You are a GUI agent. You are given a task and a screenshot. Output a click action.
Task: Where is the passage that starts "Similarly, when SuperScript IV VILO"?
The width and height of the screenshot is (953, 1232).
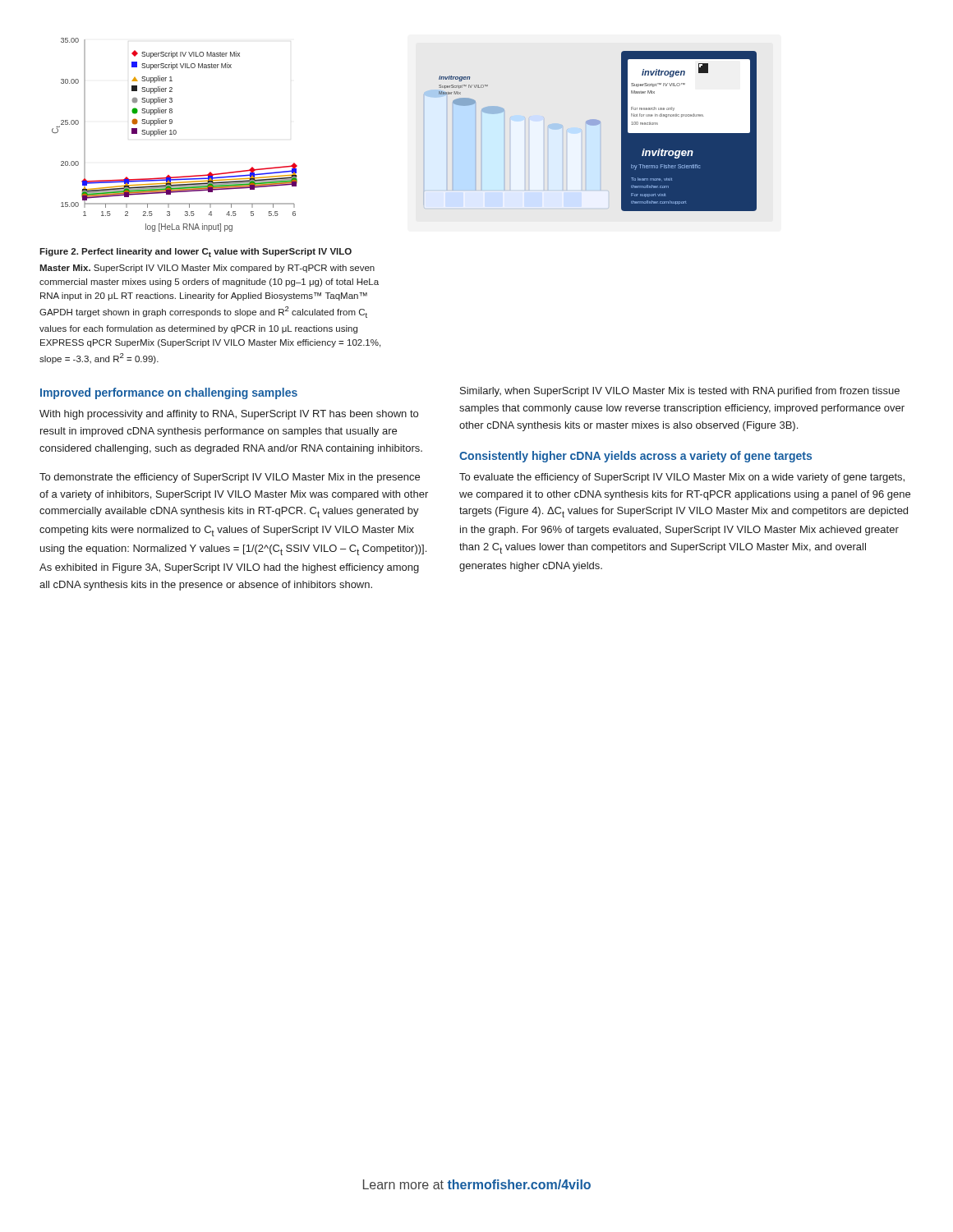pos(682,408)
